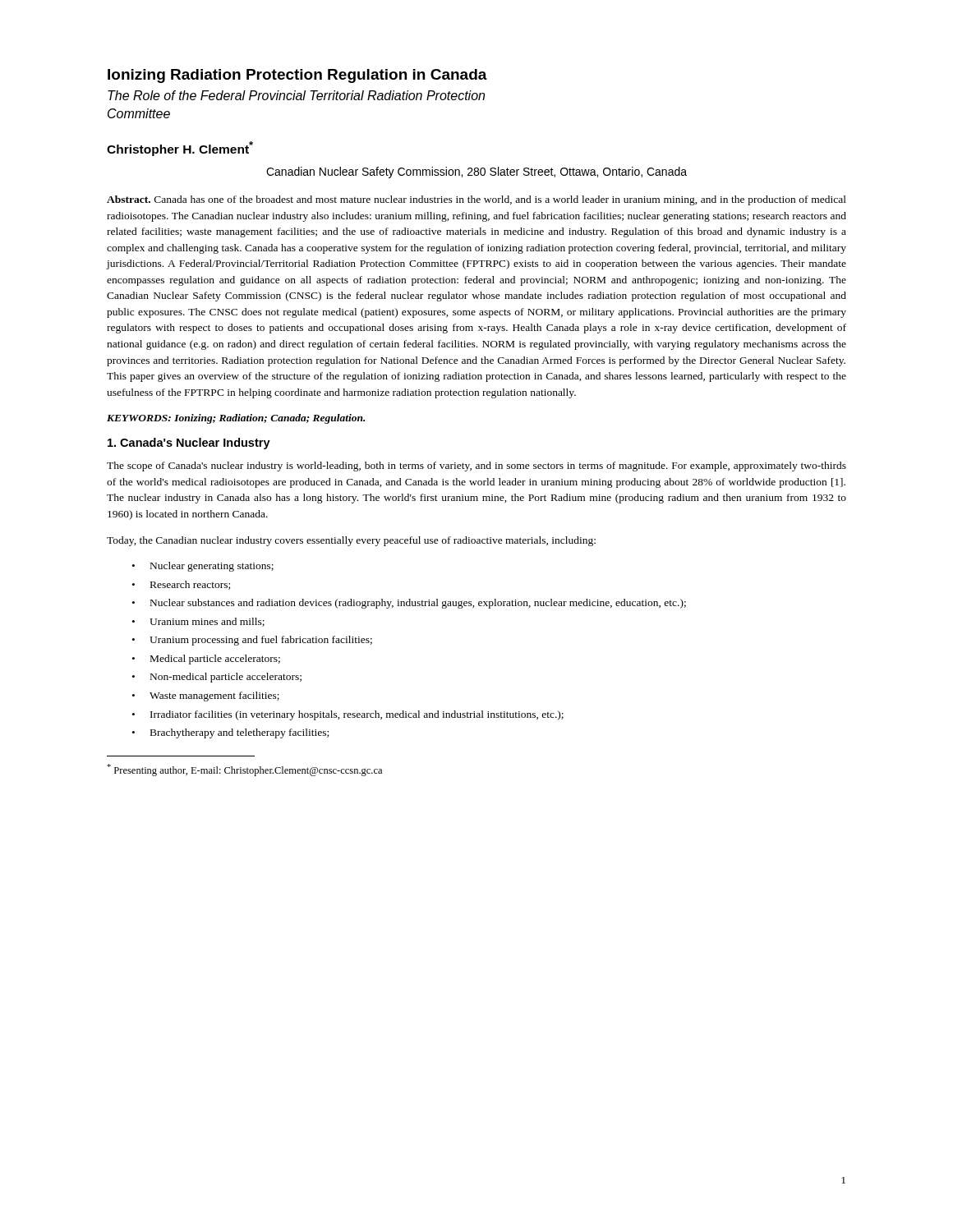The height and width of the screenshot is (1232, 953).
Task: Locate the block of text that opens with "The scope of"
Action: click(x=476, y=490)
